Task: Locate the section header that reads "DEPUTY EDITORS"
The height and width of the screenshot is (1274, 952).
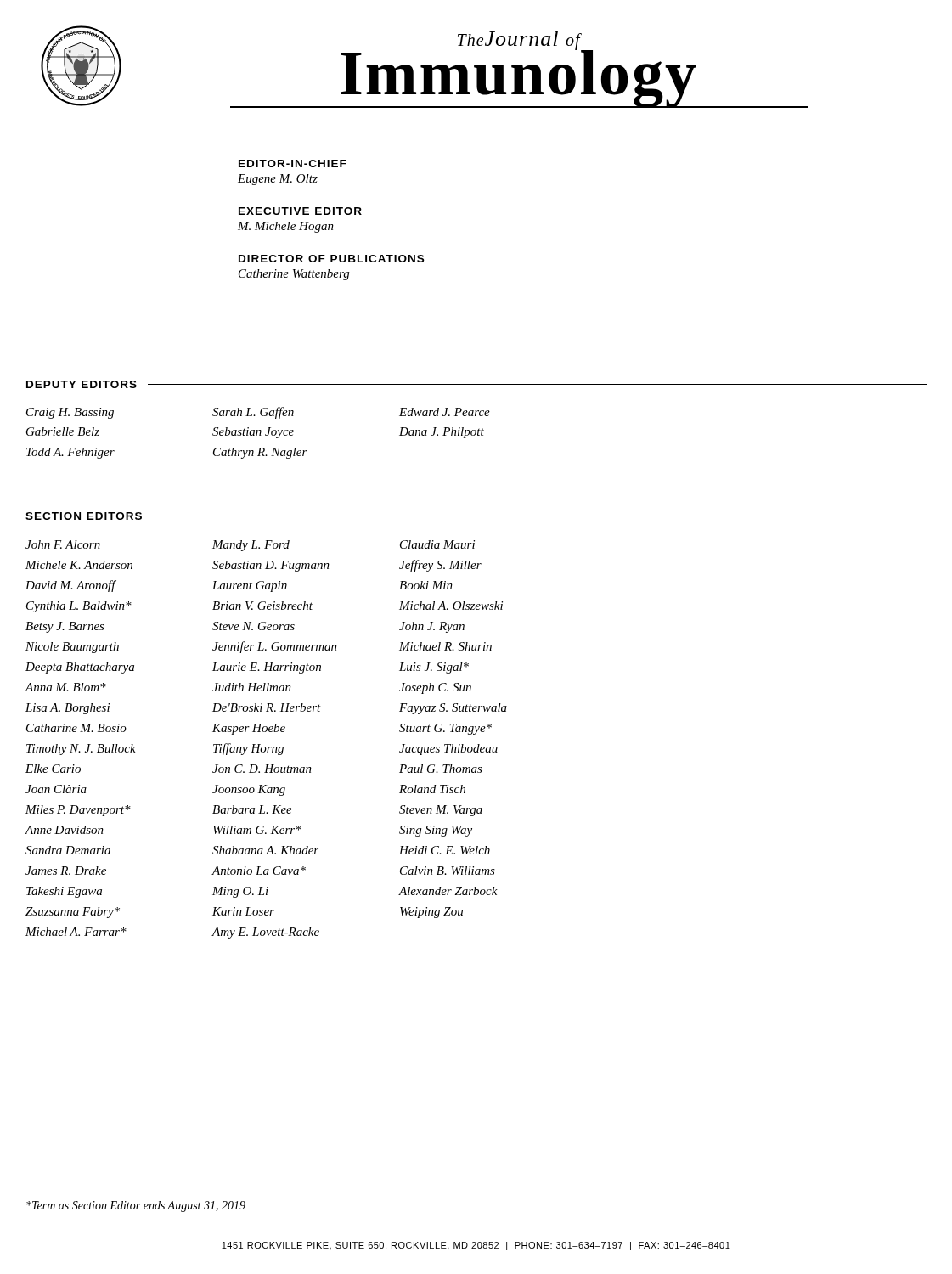Action: click(x=82, y=384)
